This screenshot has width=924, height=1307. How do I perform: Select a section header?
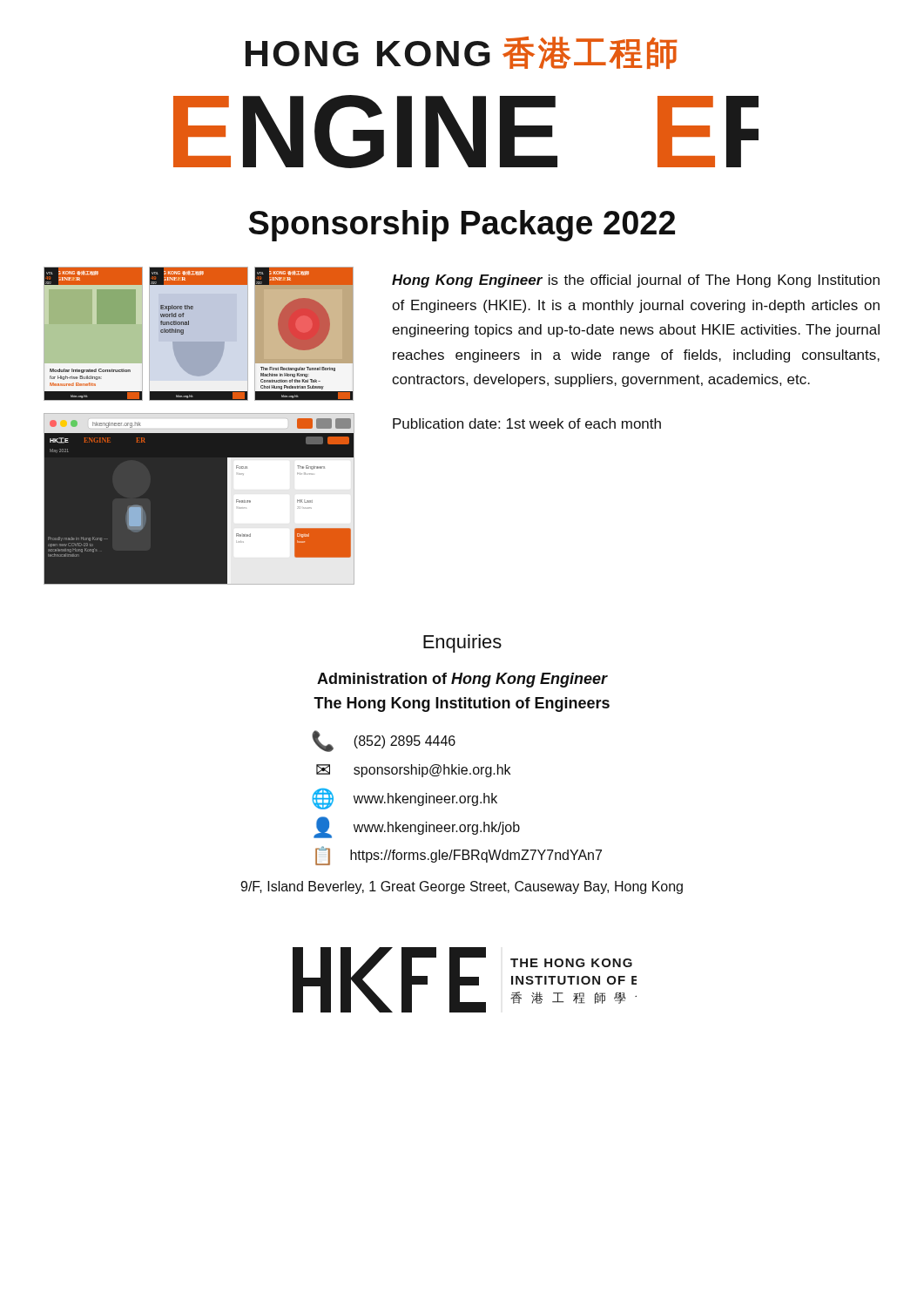[462, 642]
